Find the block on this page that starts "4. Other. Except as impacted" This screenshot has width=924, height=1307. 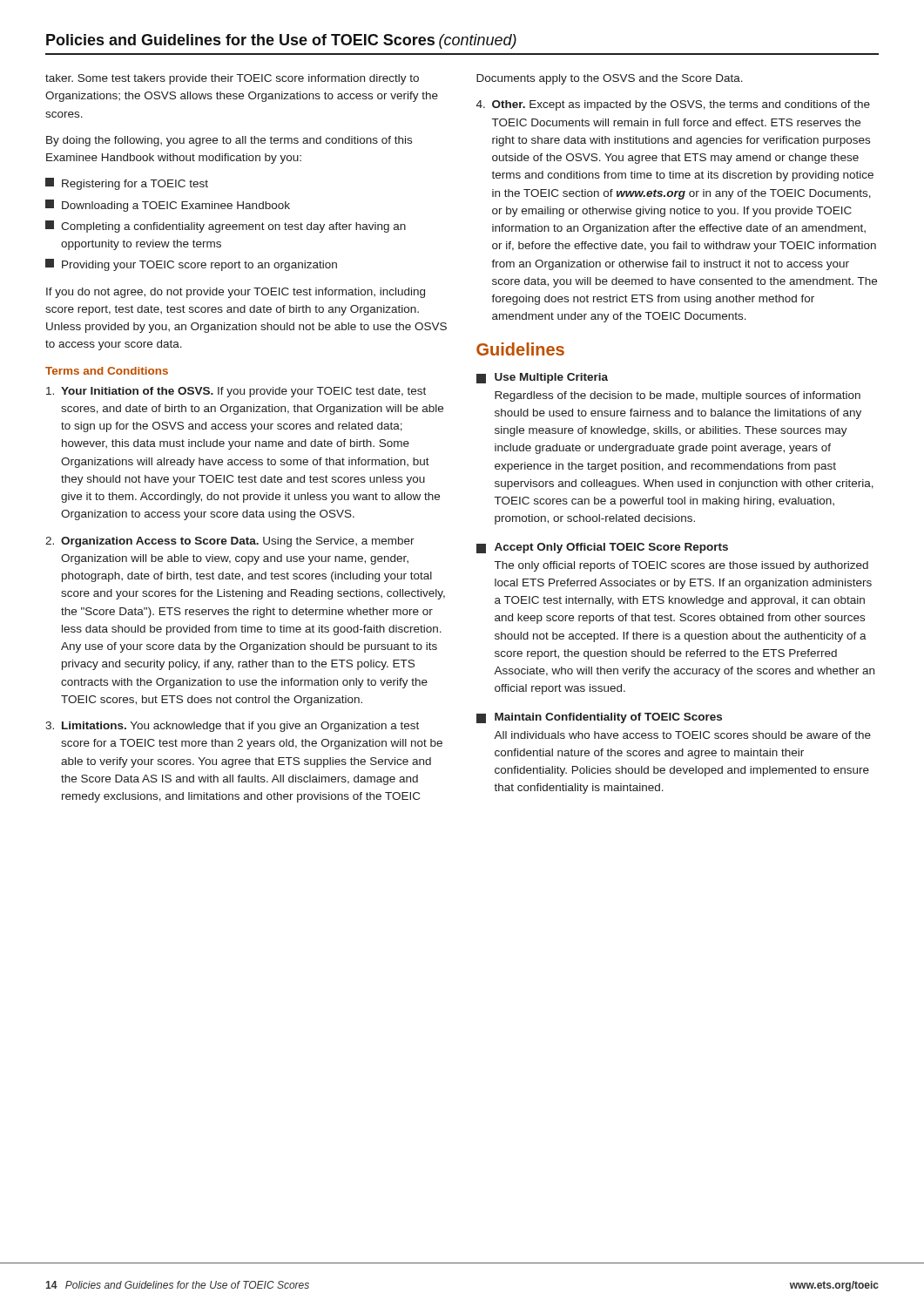677,211
